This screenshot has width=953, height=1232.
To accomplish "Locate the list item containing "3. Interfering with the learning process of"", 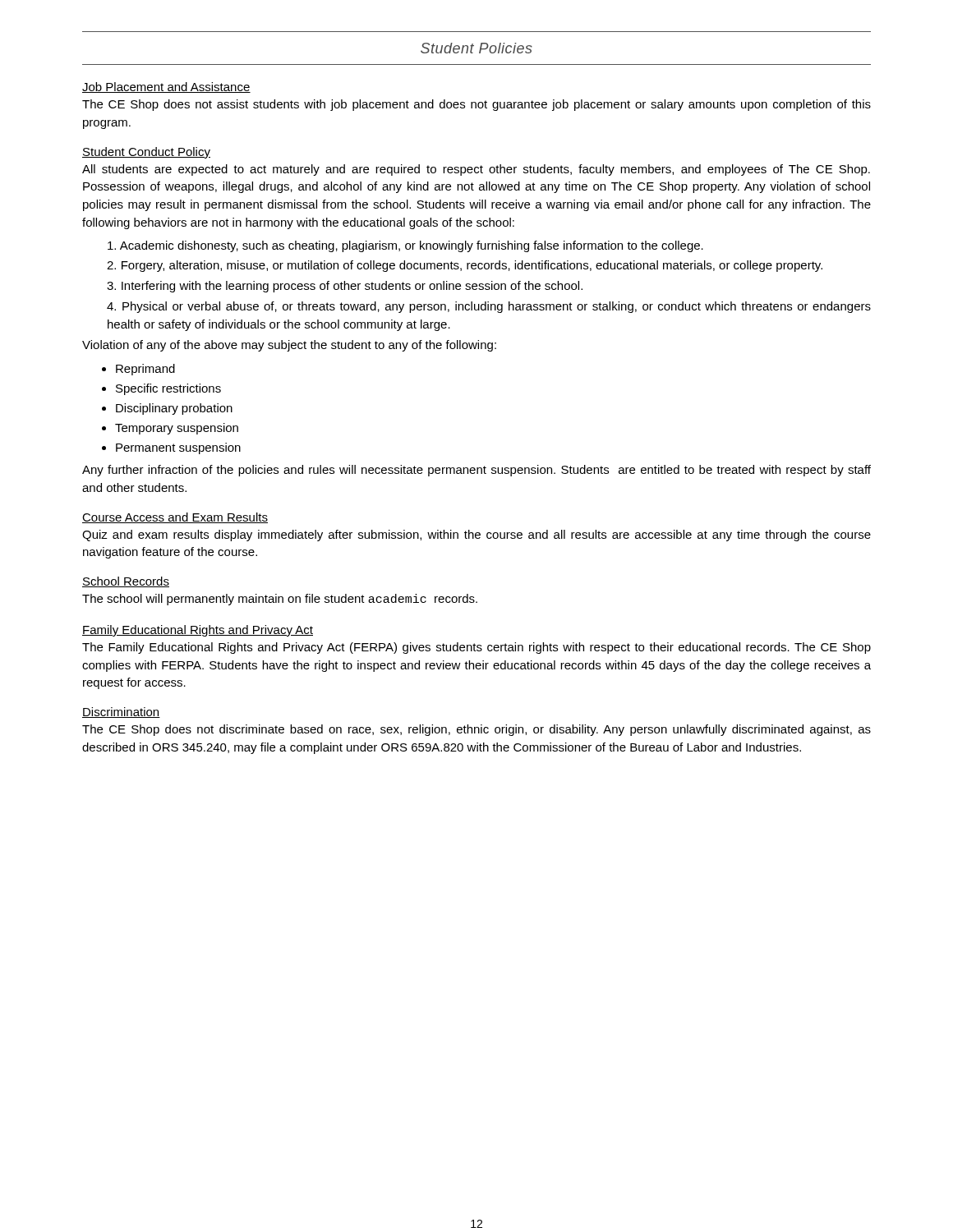I will 345,285.
